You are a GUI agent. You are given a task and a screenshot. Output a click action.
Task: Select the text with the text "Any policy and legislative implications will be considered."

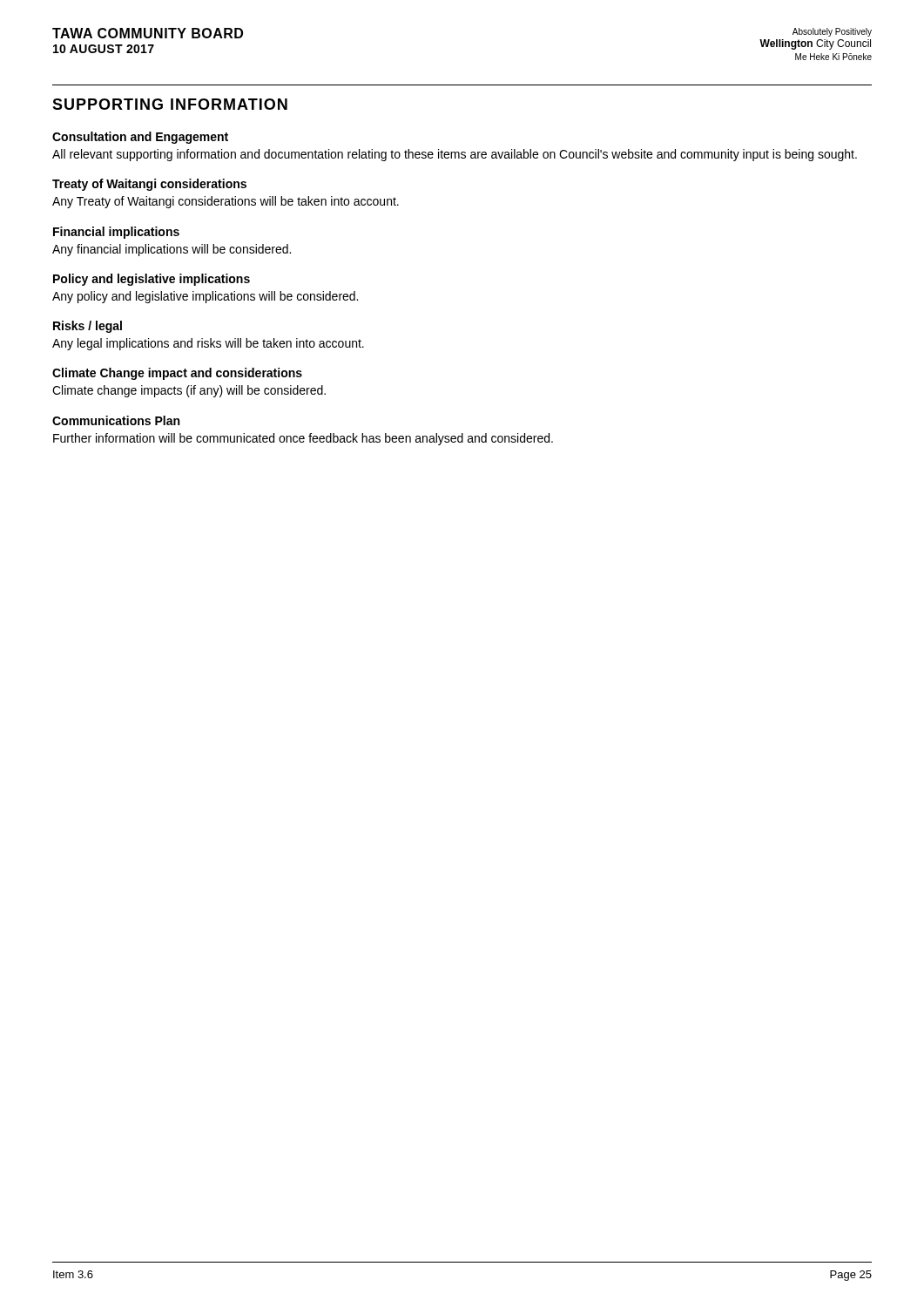206,296
